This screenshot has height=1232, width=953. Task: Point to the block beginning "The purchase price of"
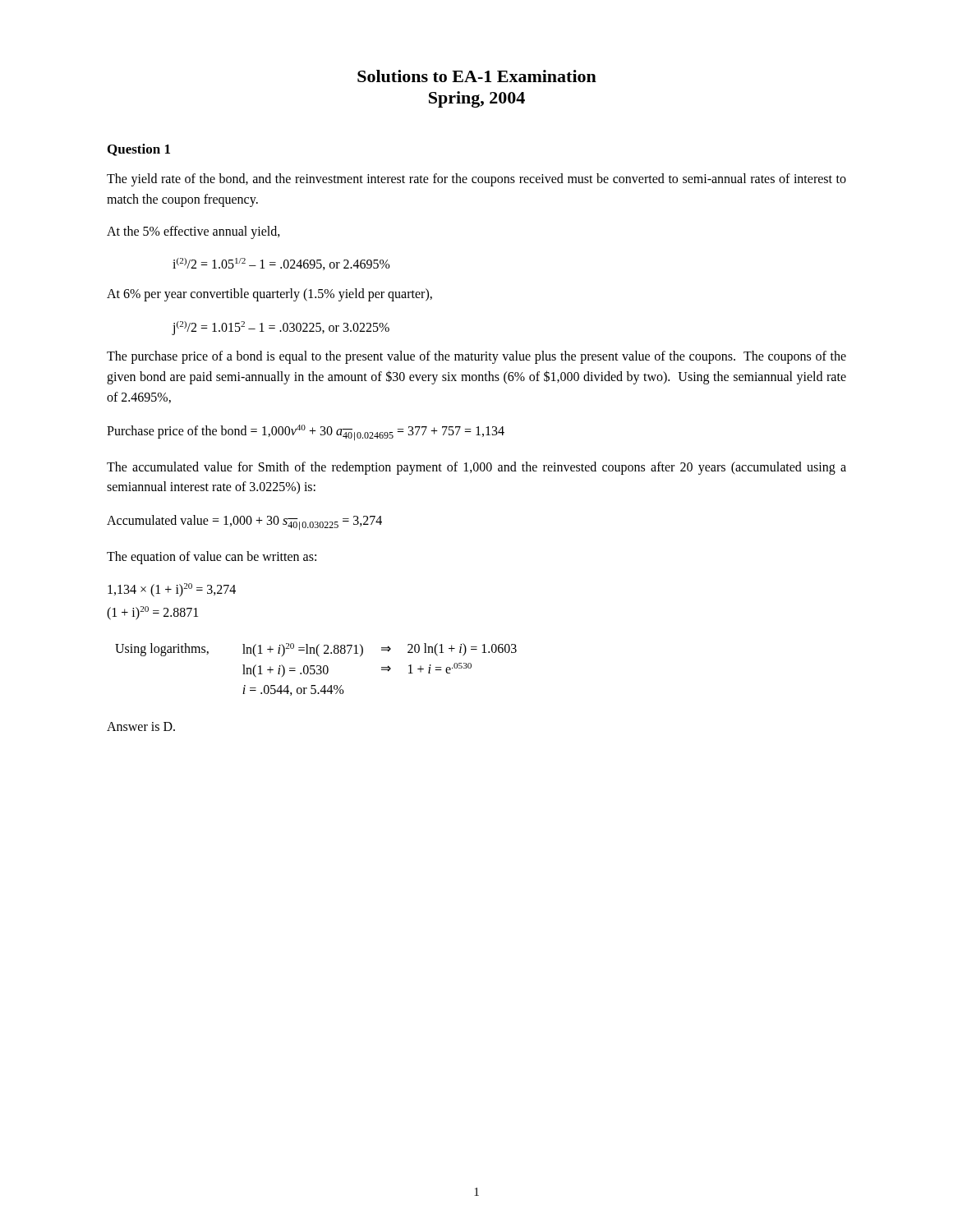point(476,377)
